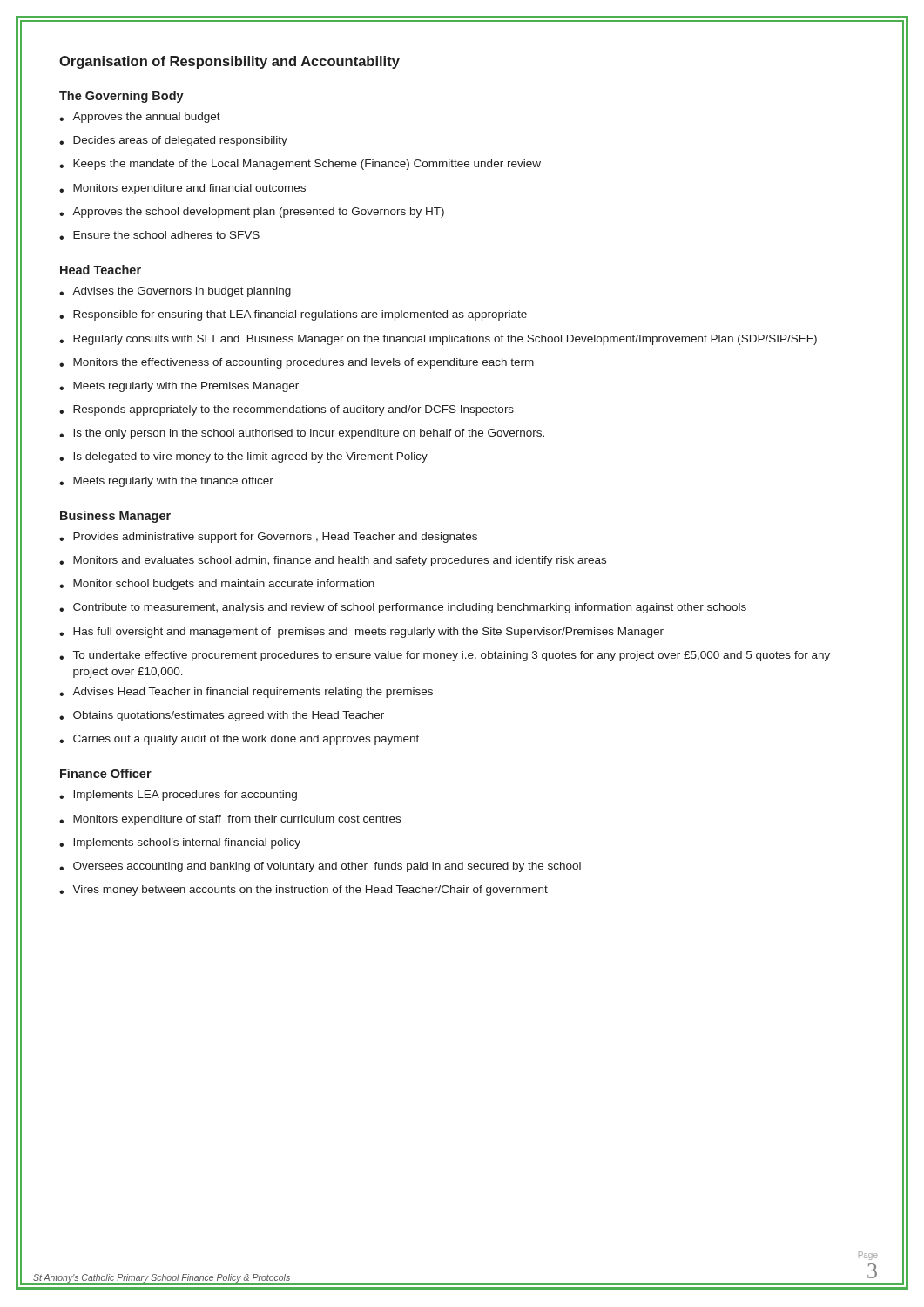Point to the block beginning "•Vires money between accounts on"

(303, 892)
